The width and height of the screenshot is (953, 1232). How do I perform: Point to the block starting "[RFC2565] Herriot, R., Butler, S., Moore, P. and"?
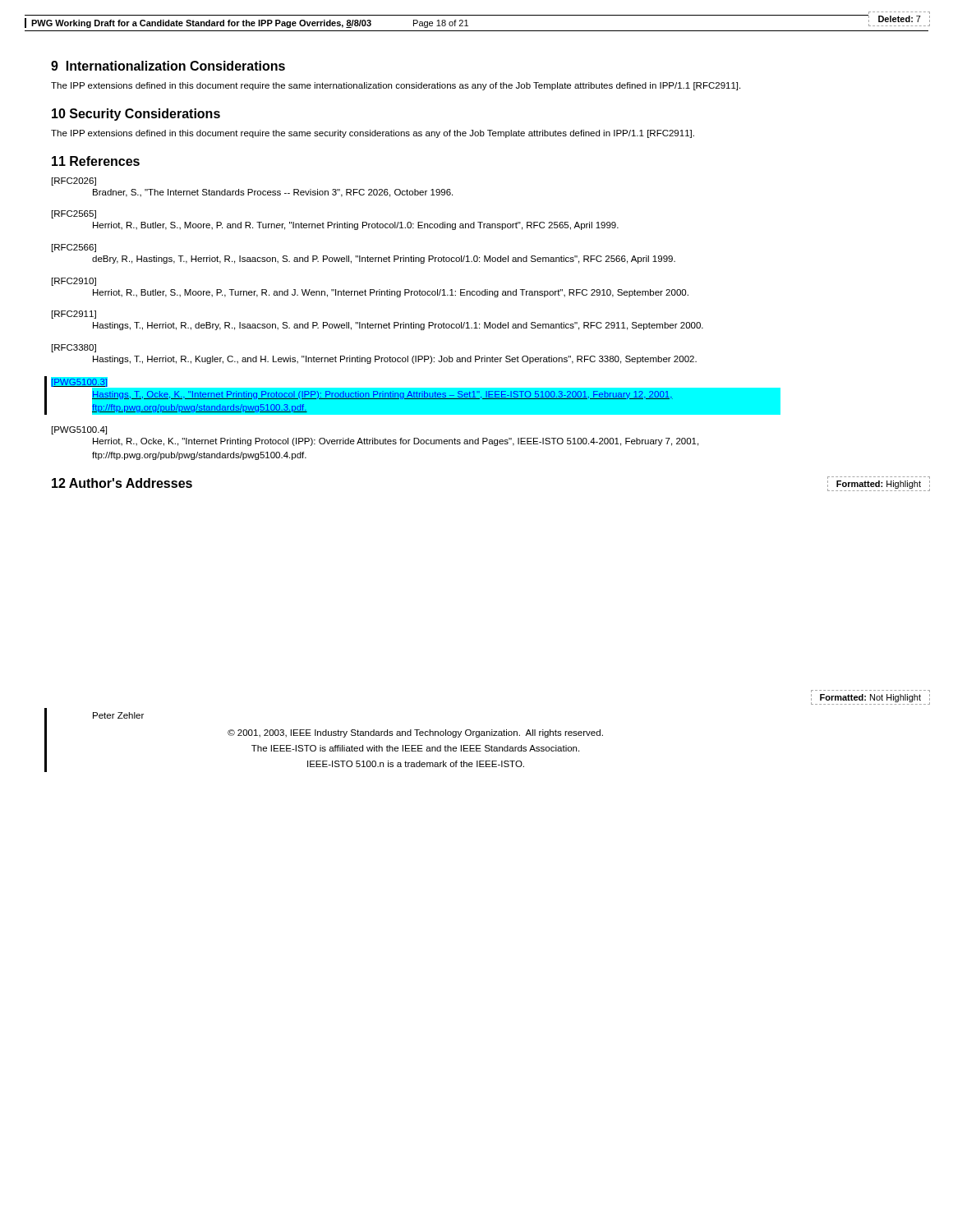coord(416,221)
